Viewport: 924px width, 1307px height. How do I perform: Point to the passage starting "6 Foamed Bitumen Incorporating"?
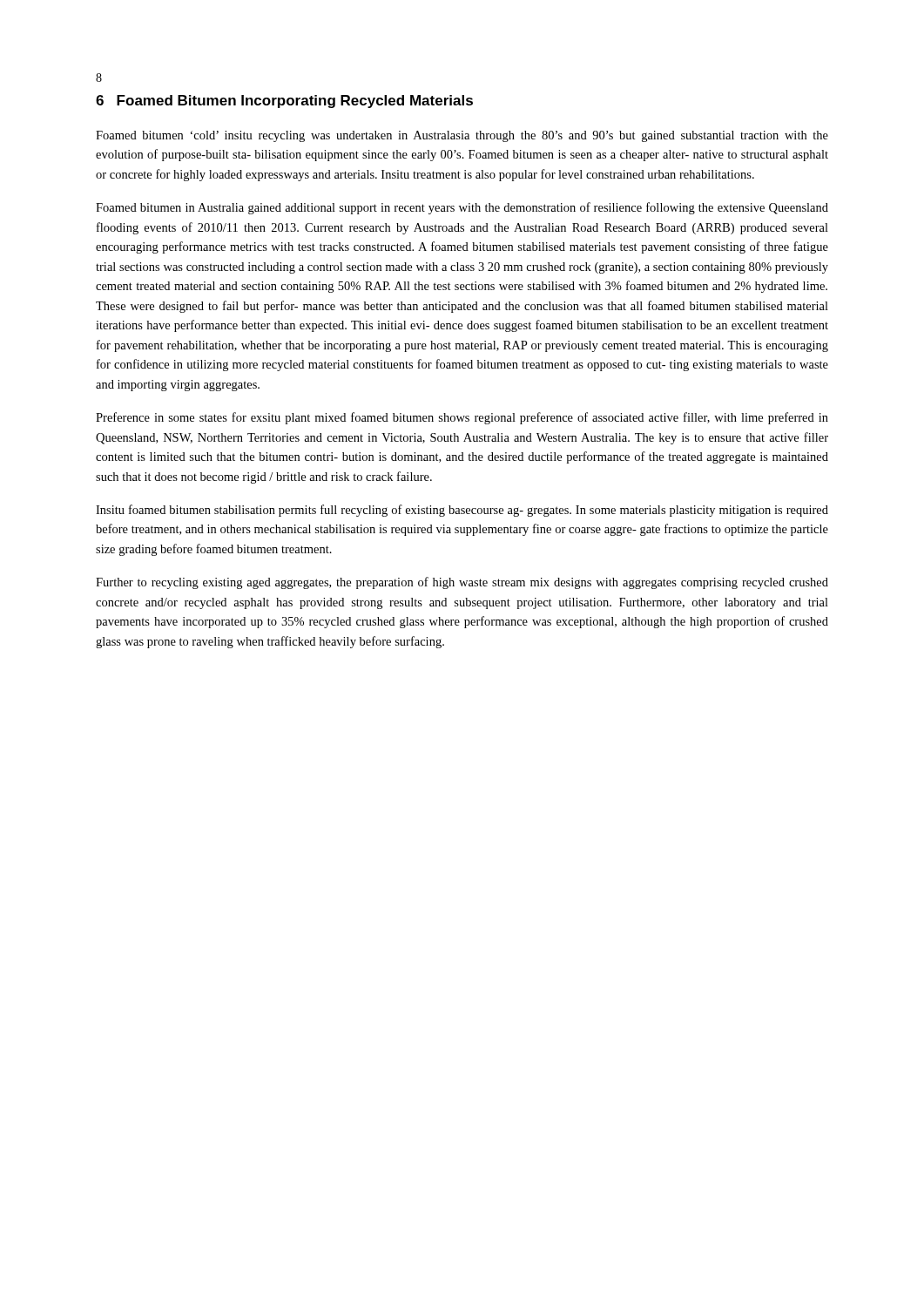click(285, 101)
